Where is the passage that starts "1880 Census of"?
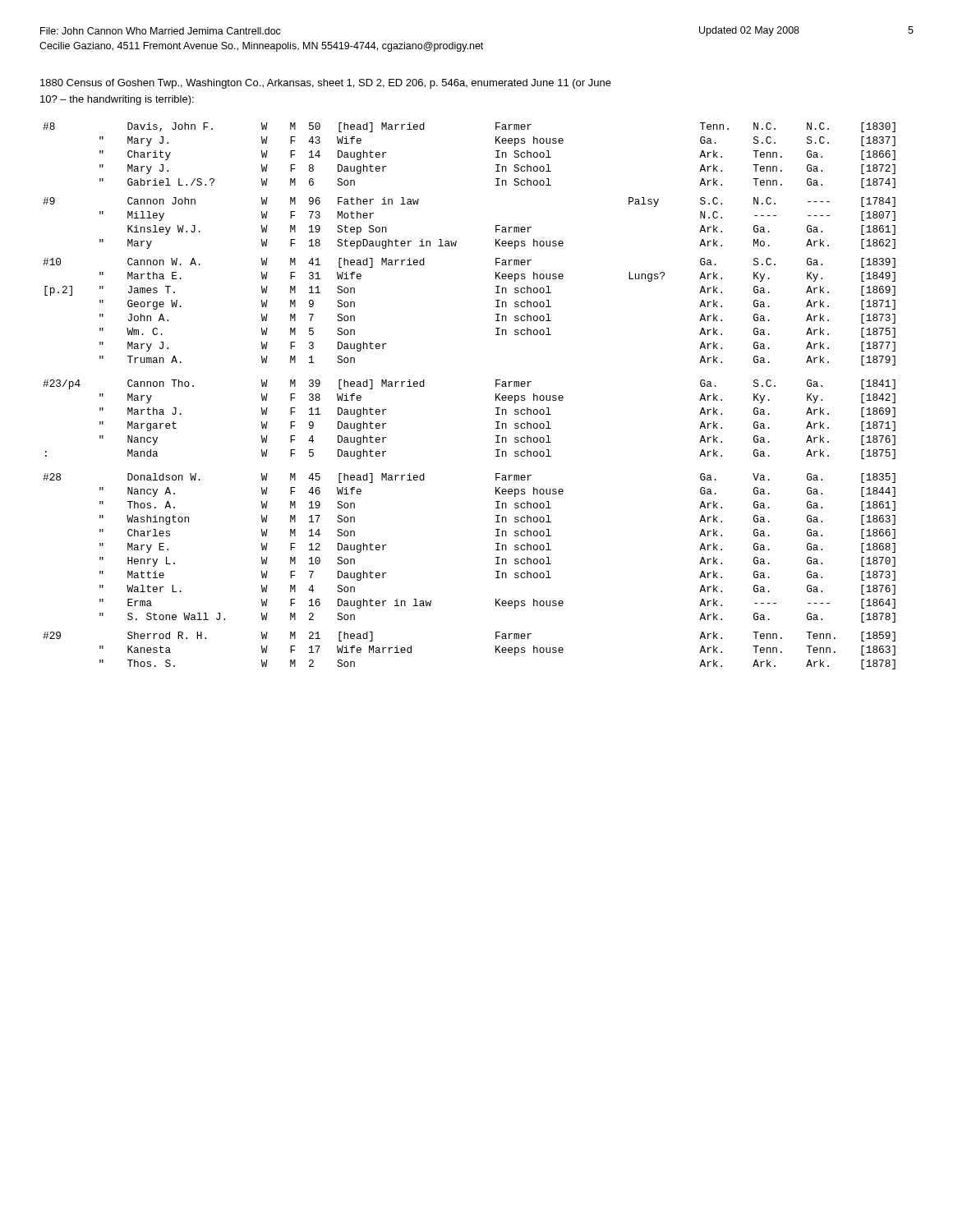953x1232 pixels. (325, 91)
